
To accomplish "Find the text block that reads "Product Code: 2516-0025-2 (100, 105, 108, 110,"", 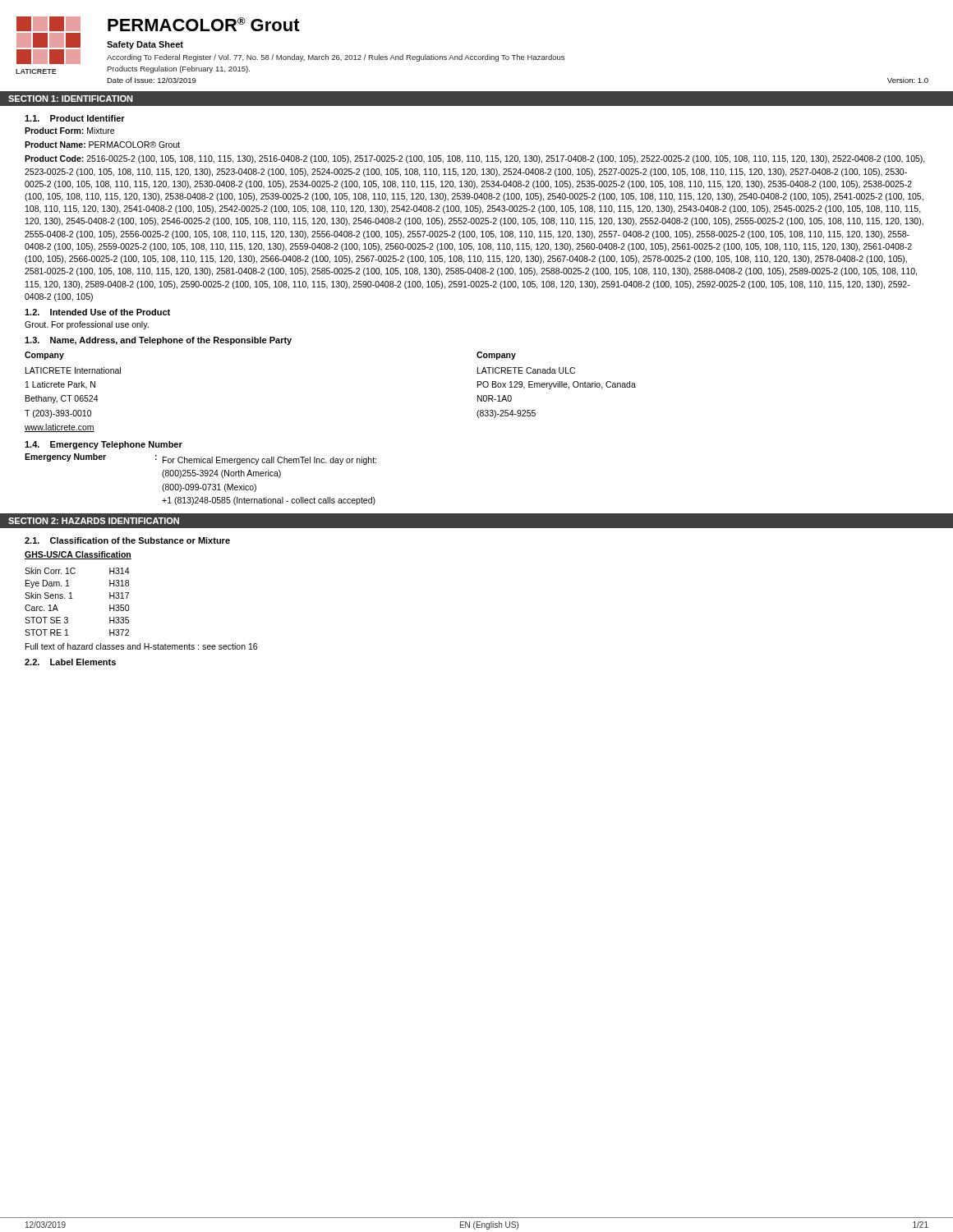I will tap(475, 228).
